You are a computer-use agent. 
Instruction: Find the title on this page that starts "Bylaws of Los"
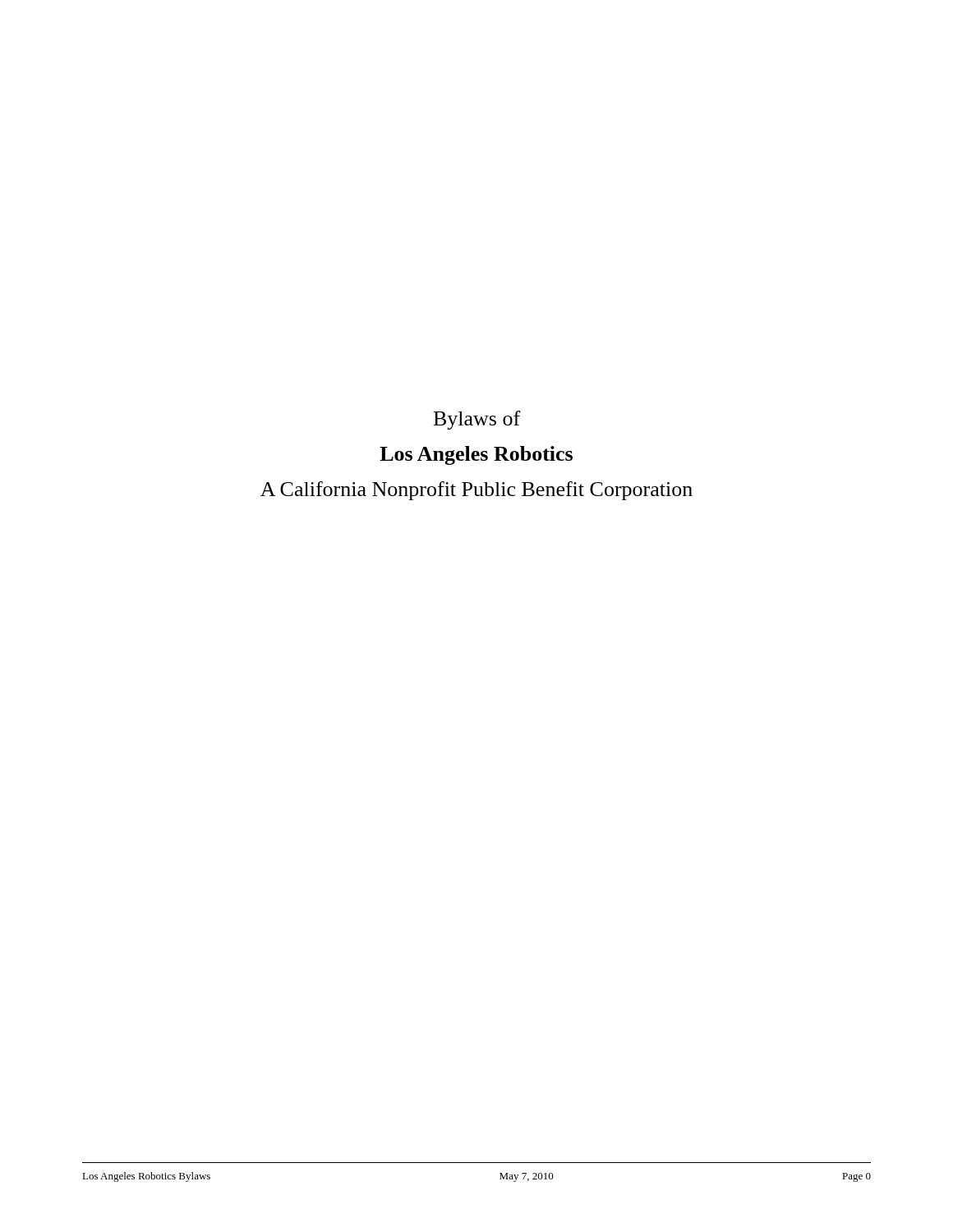click(x=476, y=454)
